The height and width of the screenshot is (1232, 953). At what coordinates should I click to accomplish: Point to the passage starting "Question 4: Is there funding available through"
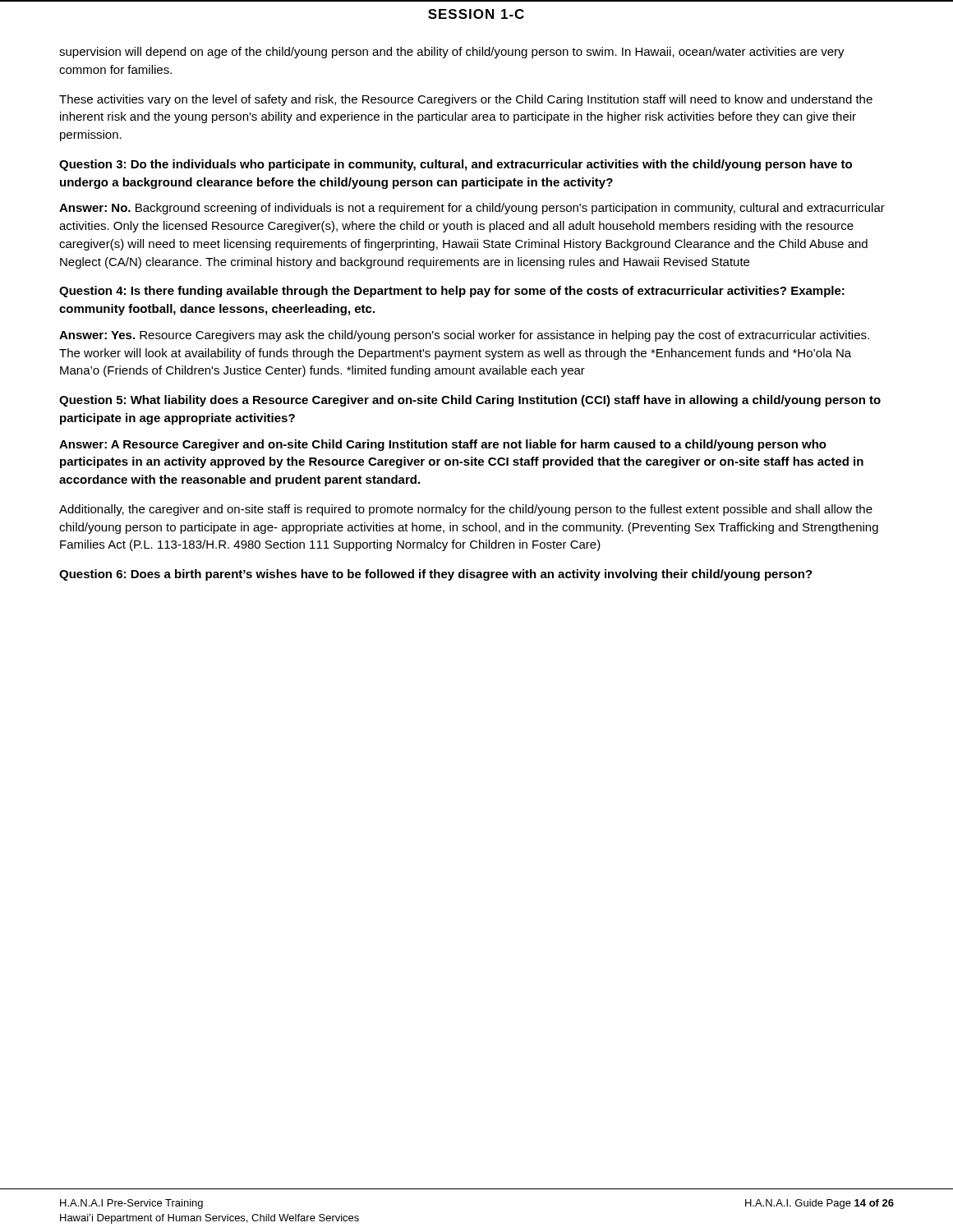click(x=452, y=299)
